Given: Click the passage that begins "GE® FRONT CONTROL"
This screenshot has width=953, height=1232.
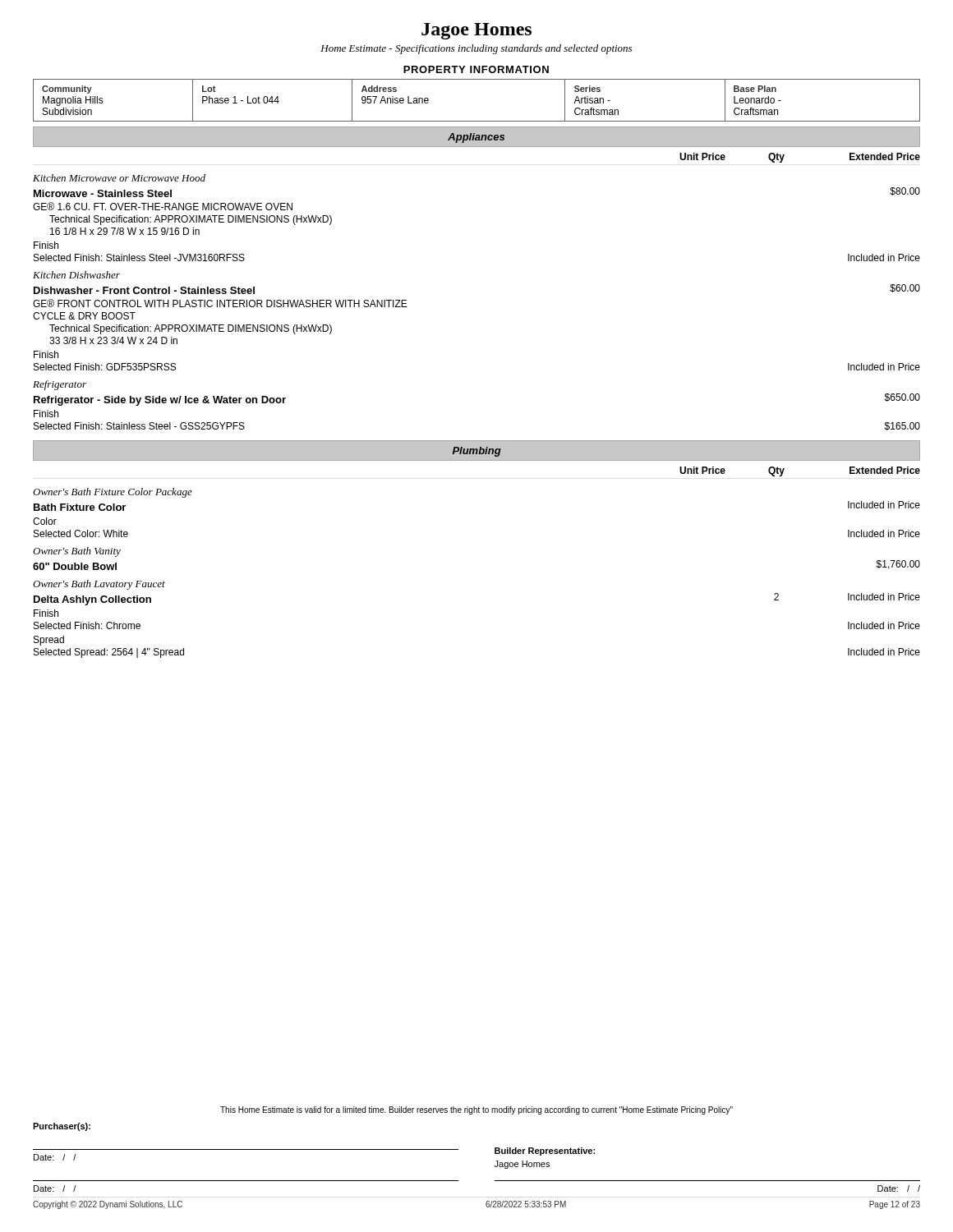Looking at the screenshot, I should click(x=220, y=304).
